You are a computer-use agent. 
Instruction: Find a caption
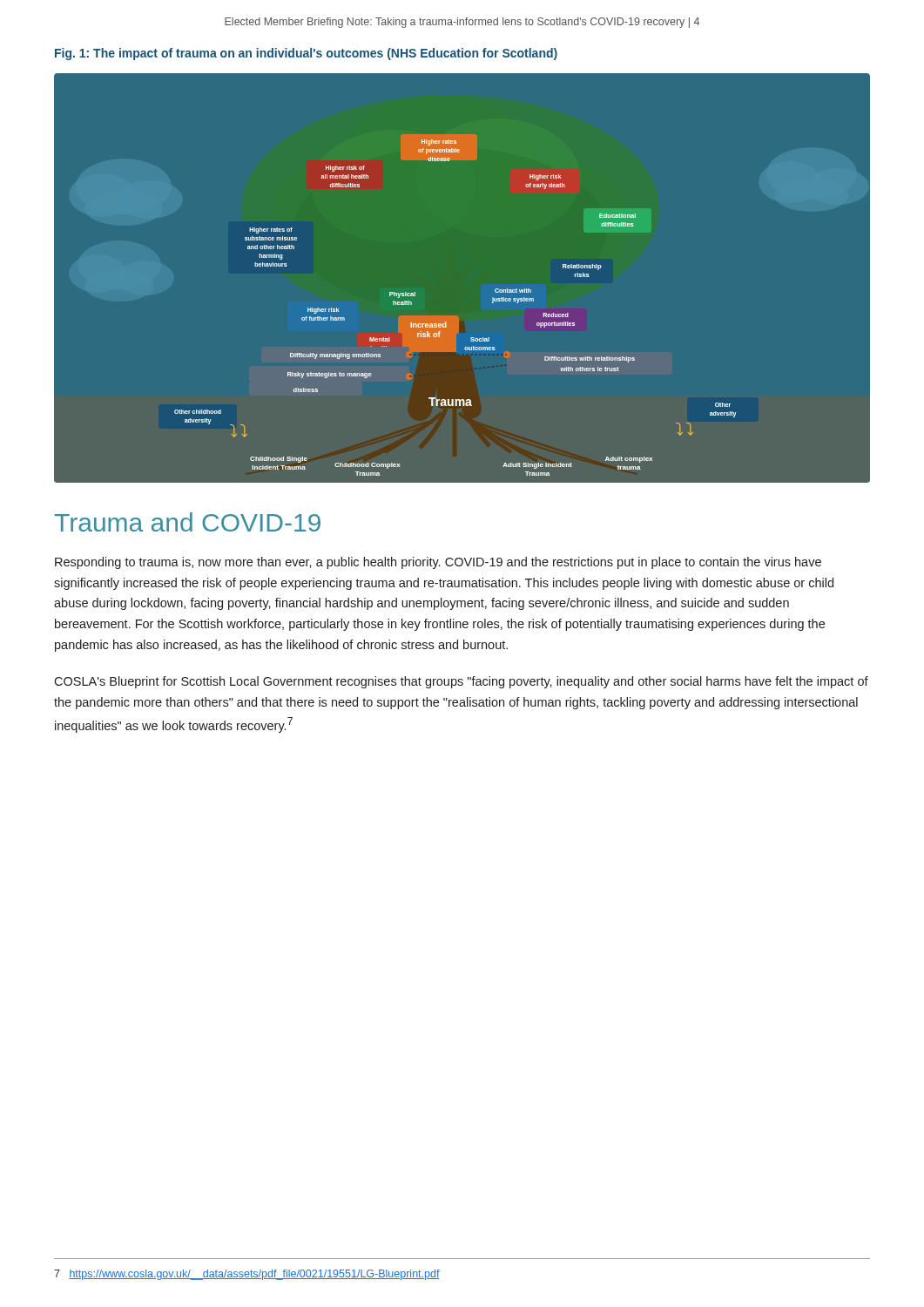(x=306, y=53)
